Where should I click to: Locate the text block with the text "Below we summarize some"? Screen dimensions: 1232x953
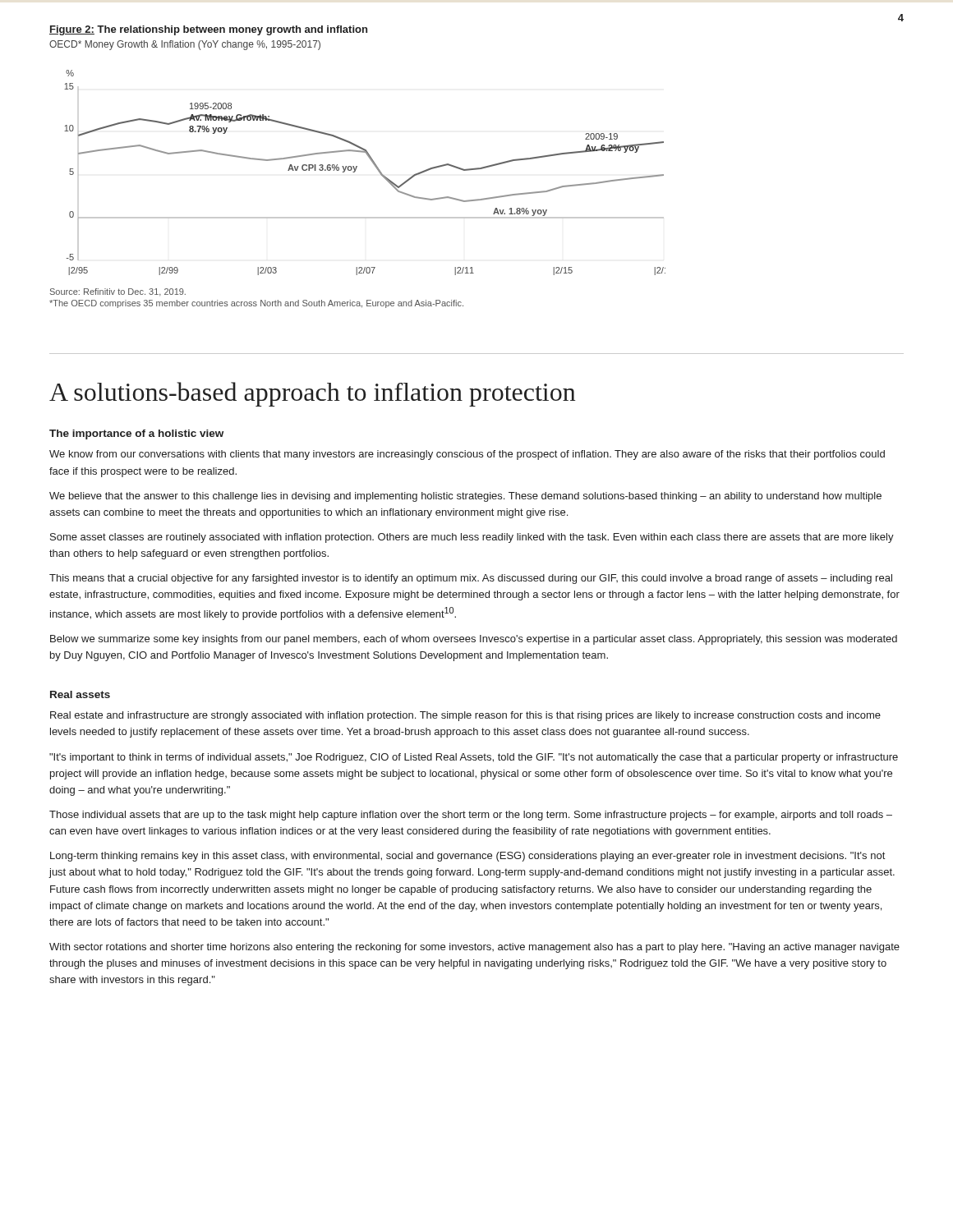(473, 647)
